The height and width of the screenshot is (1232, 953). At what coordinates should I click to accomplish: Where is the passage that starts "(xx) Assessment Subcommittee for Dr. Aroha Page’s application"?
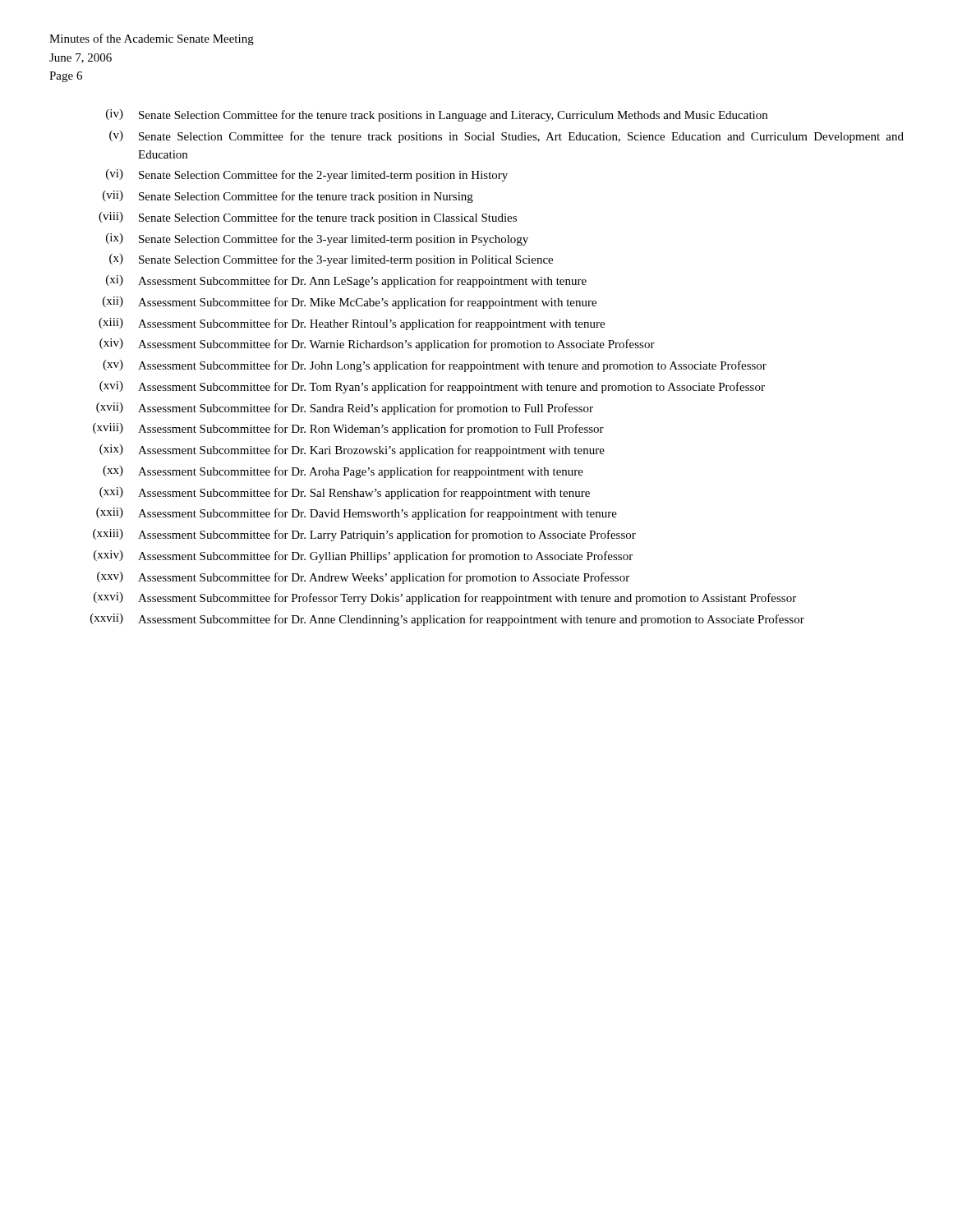pos(476,472)
